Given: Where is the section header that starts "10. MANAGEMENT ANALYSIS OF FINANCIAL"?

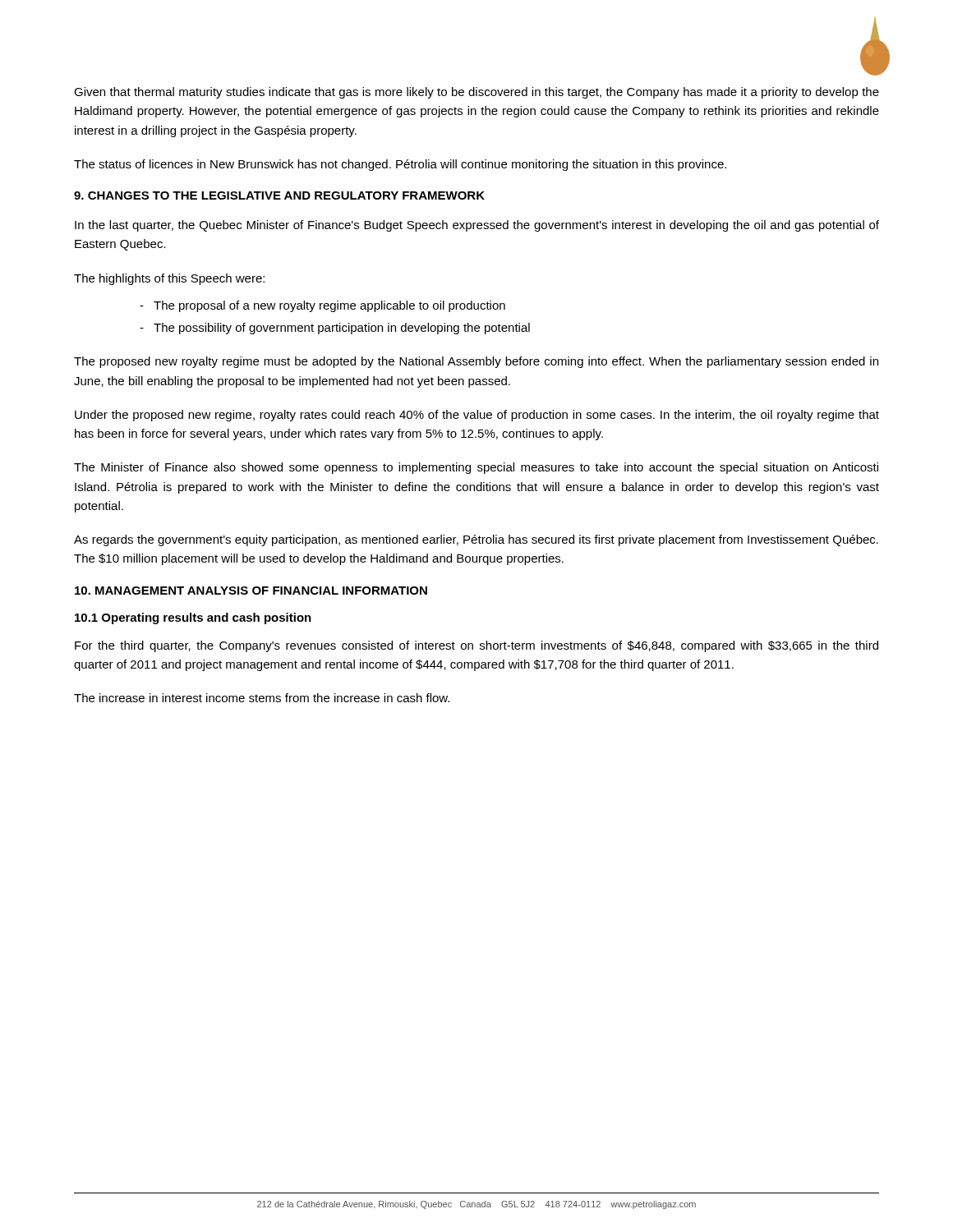Looking at the screenshot, I should point(251,590).
